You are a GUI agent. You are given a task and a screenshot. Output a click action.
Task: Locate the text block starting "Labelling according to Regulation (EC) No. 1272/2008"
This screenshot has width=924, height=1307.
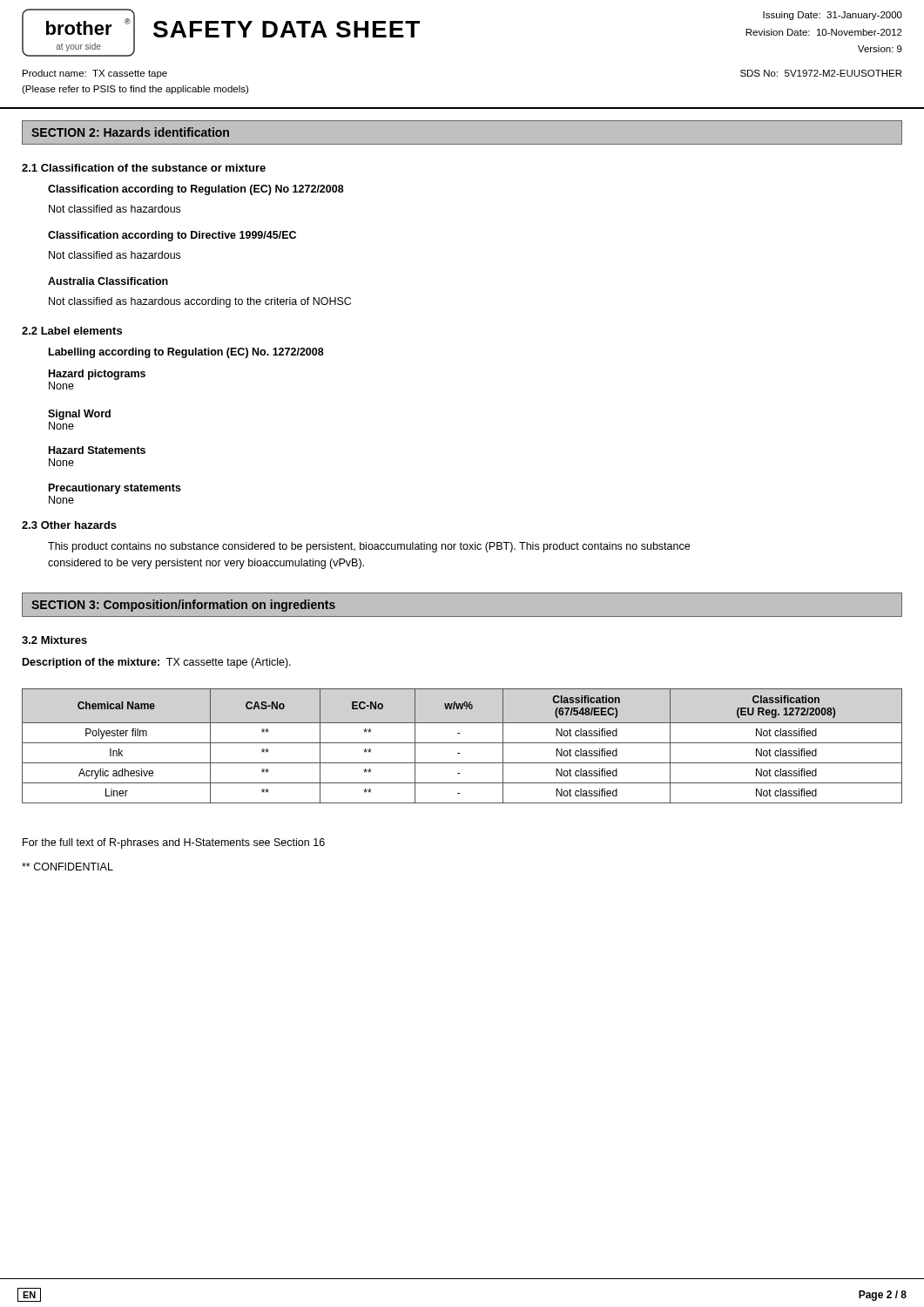pyautogui.click(x=186, y=352)
